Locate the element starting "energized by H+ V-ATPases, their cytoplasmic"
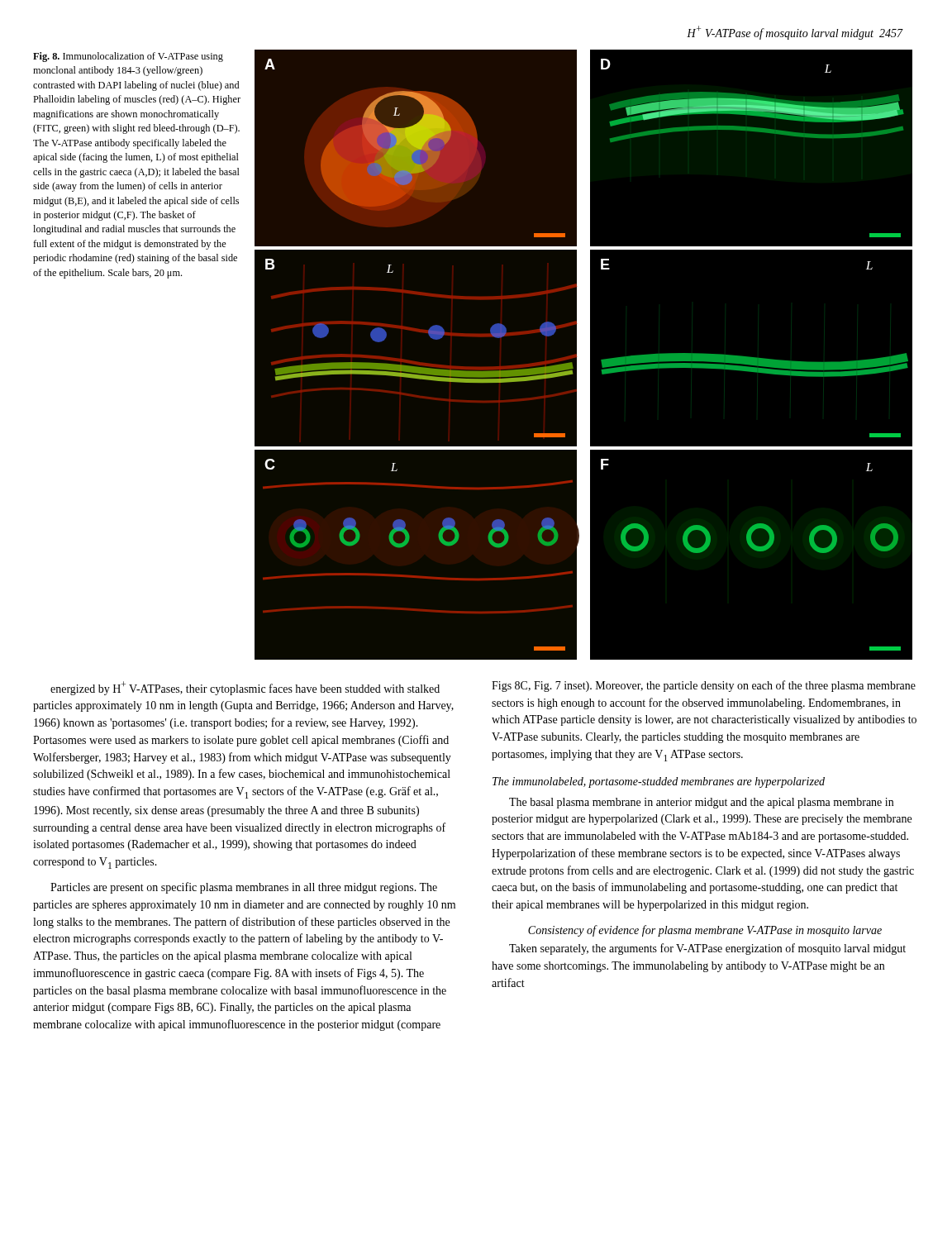 (x=248, y=856)
